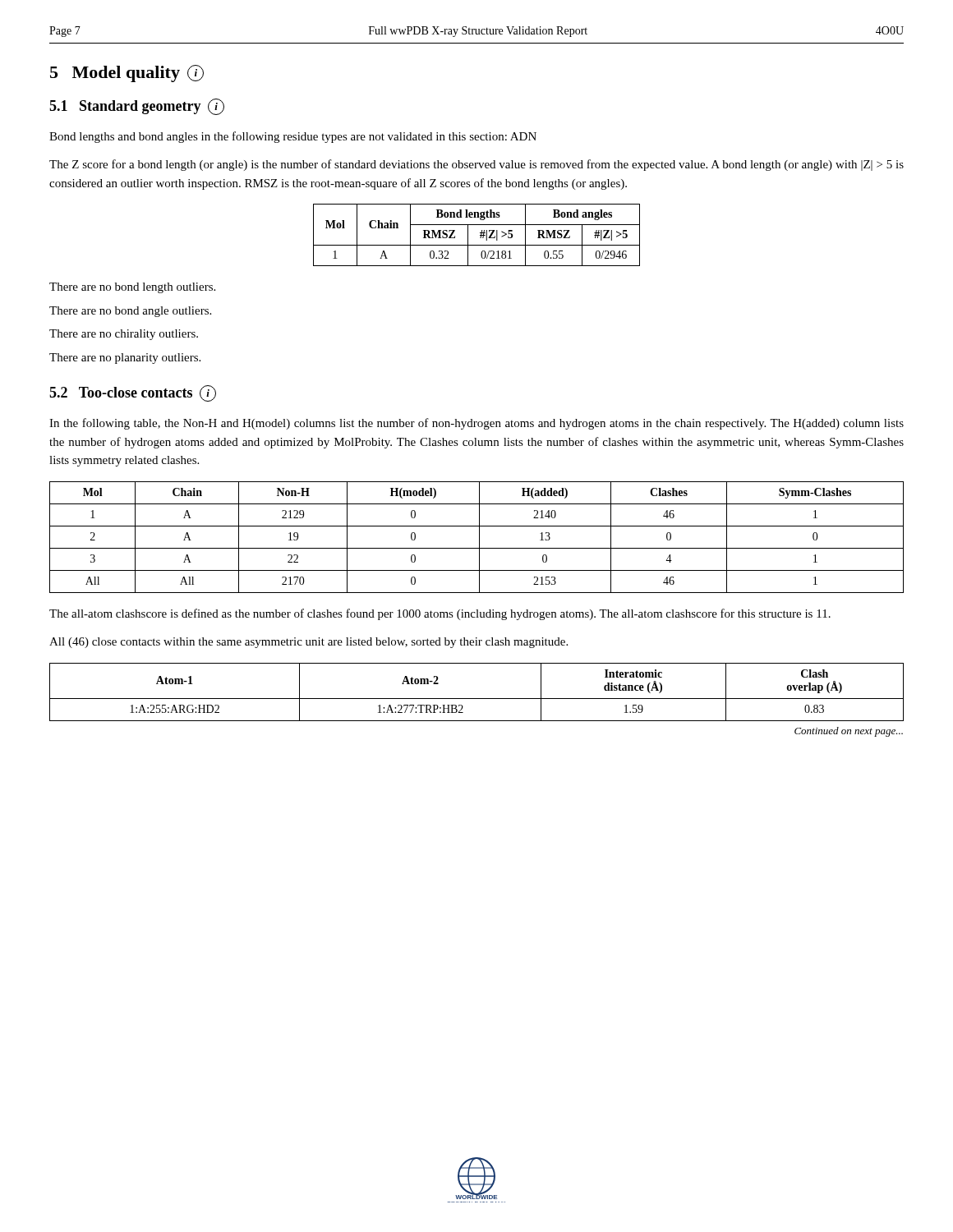Click on the passage starting "5.1 Standard geometry i"
953x1232 pixels.
[x=137, y=107]
